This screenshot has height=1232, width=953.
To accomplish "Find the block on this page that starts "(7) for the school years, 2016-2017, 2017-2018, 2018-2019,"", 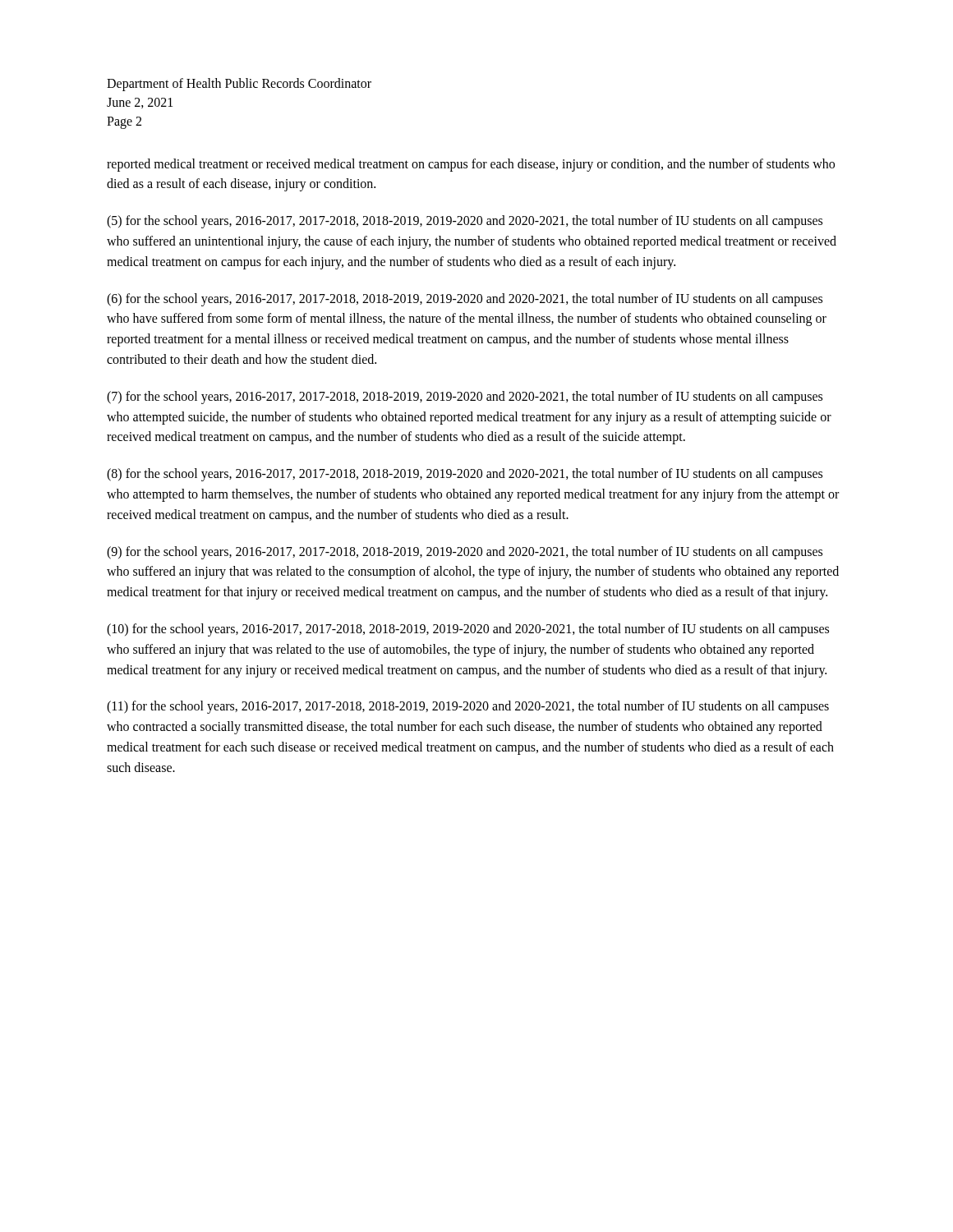I will [469, 416].
